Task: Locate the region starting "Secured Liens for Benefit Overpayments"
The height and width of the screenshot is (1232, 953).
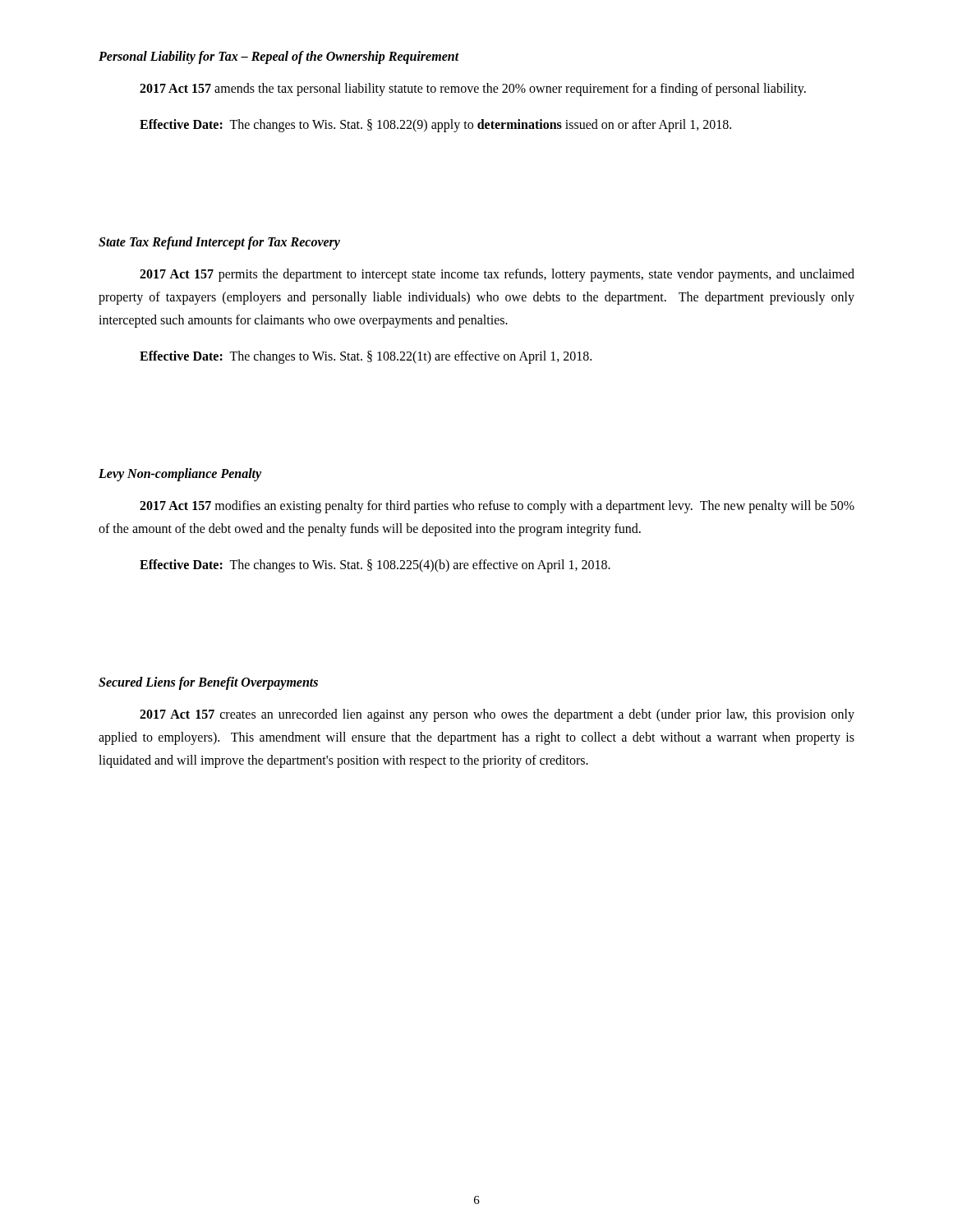Action: coord(208,682)
